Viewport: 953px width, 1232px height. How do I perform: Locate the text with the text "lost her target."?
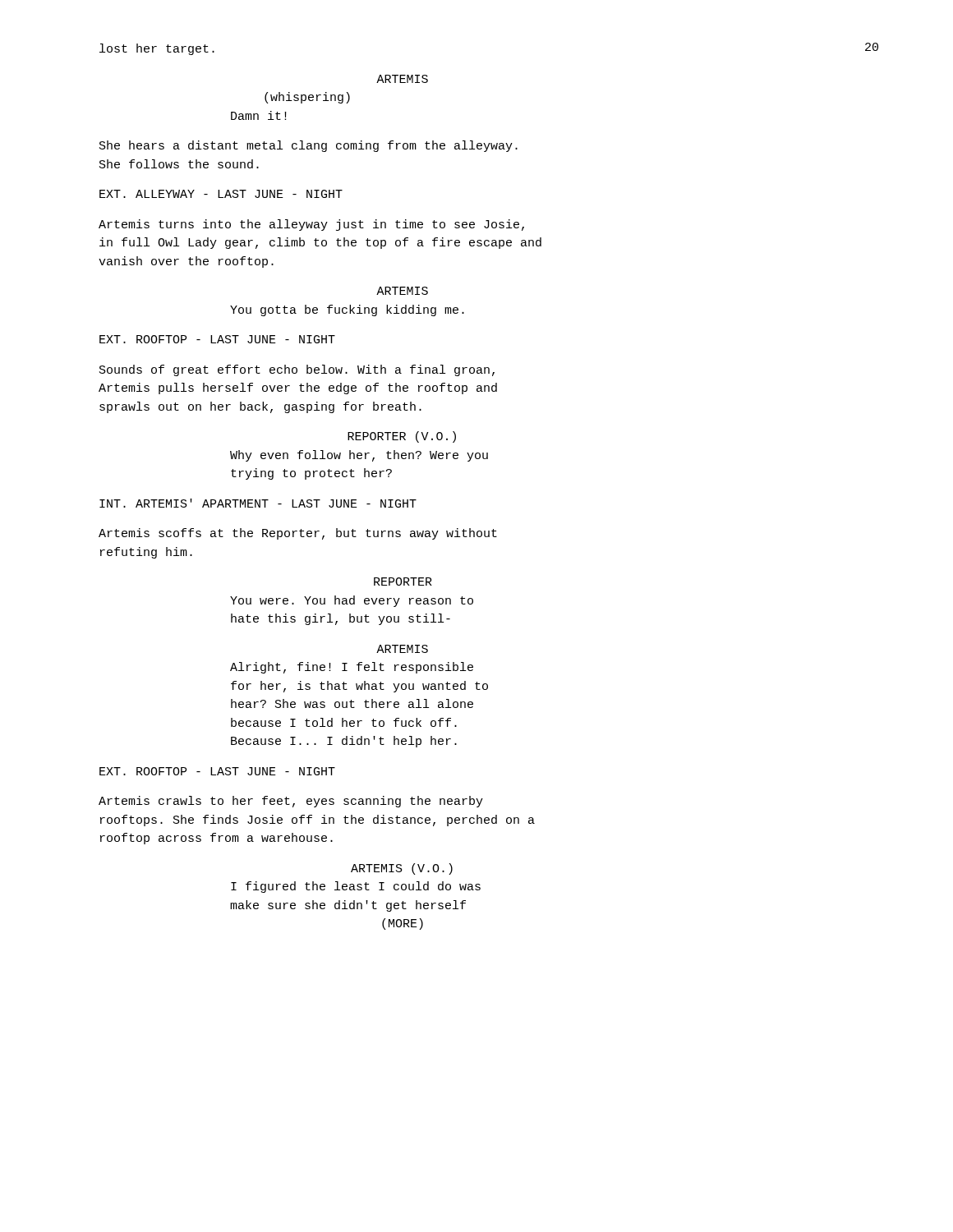point(158,50)
